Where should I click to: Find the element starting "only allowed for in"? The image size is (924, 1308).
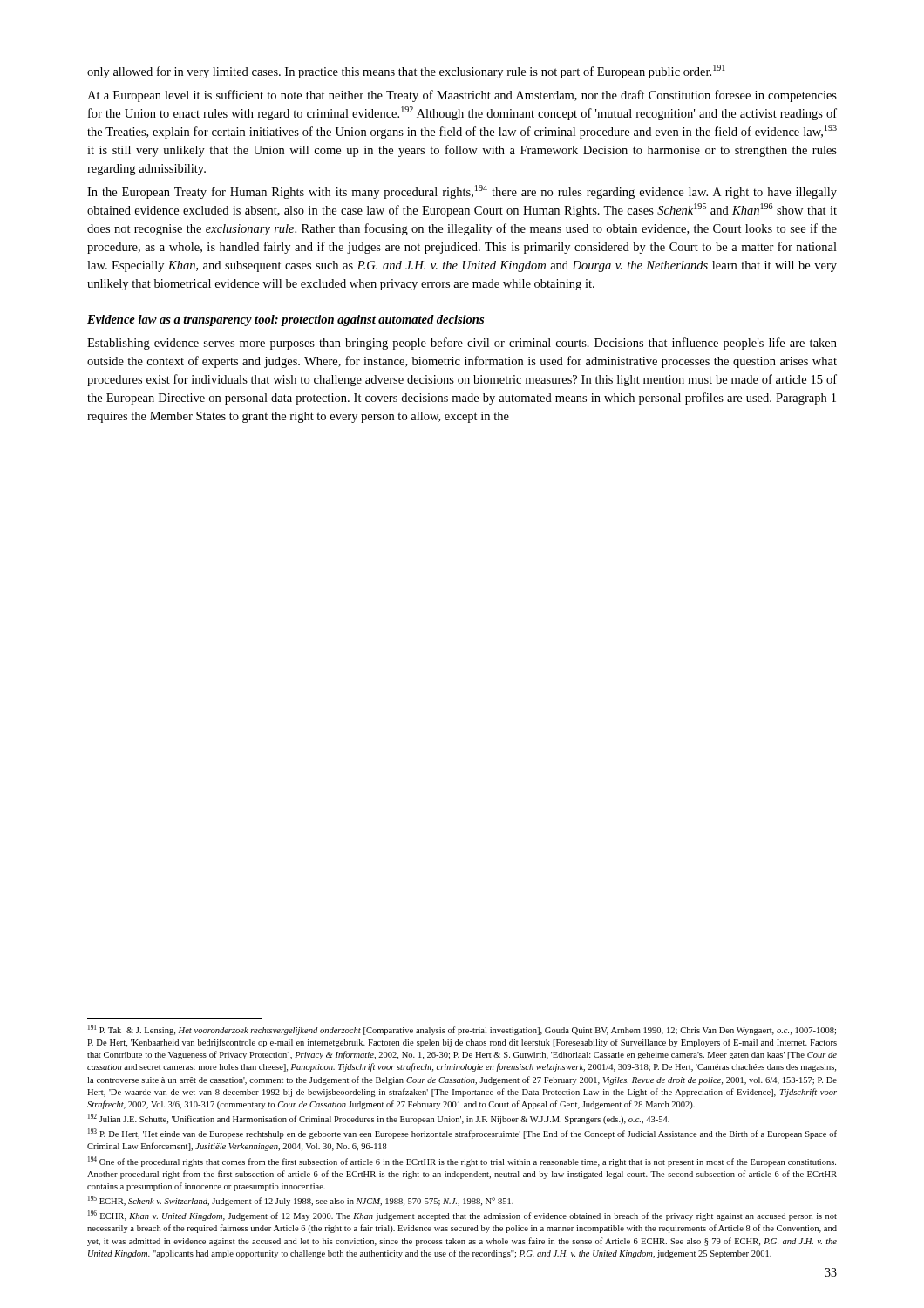pos(462,178)
